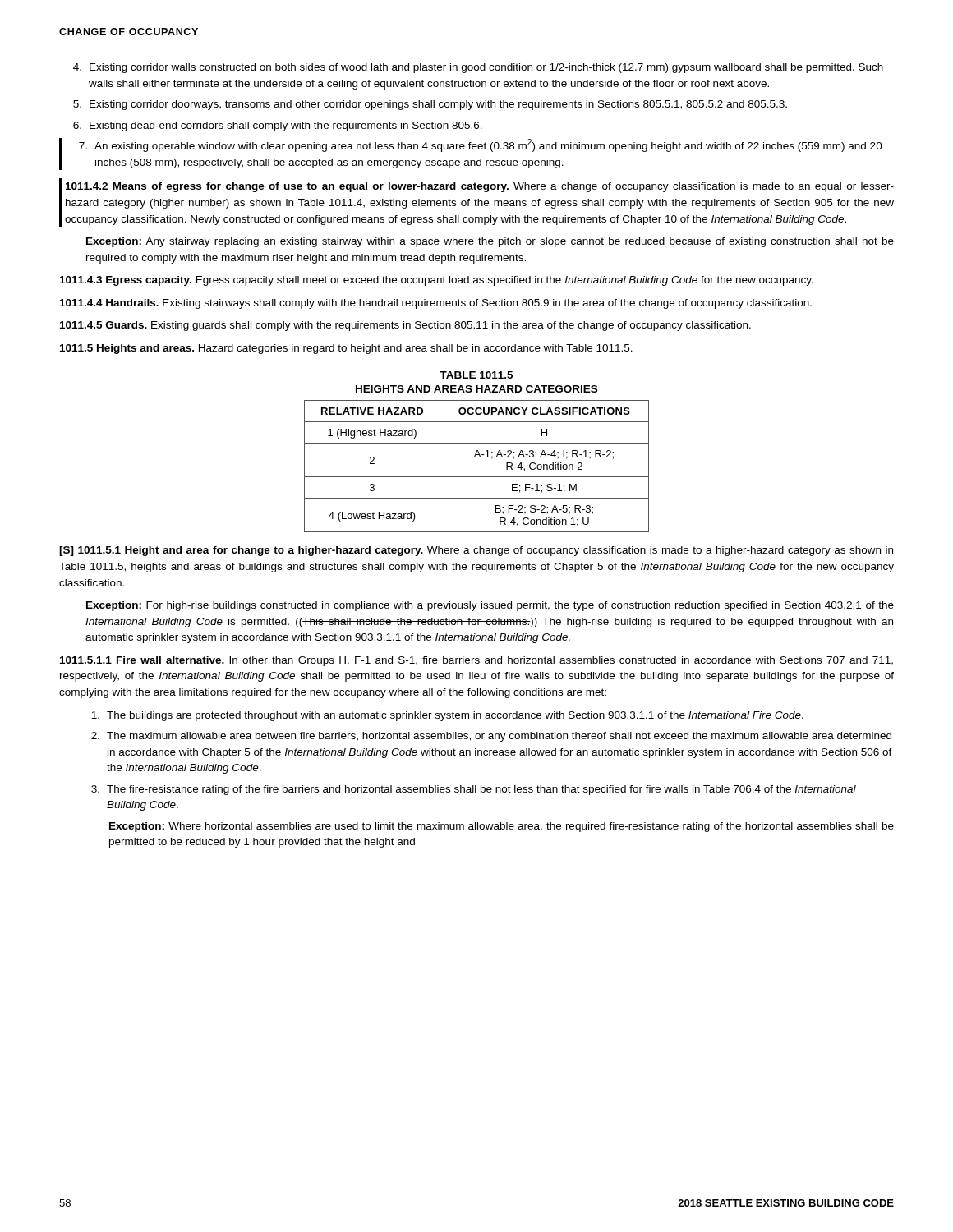Locate the text block that says "5 Heights and"
Viewport: 953px width, 1232px height.
click(346, 348)
